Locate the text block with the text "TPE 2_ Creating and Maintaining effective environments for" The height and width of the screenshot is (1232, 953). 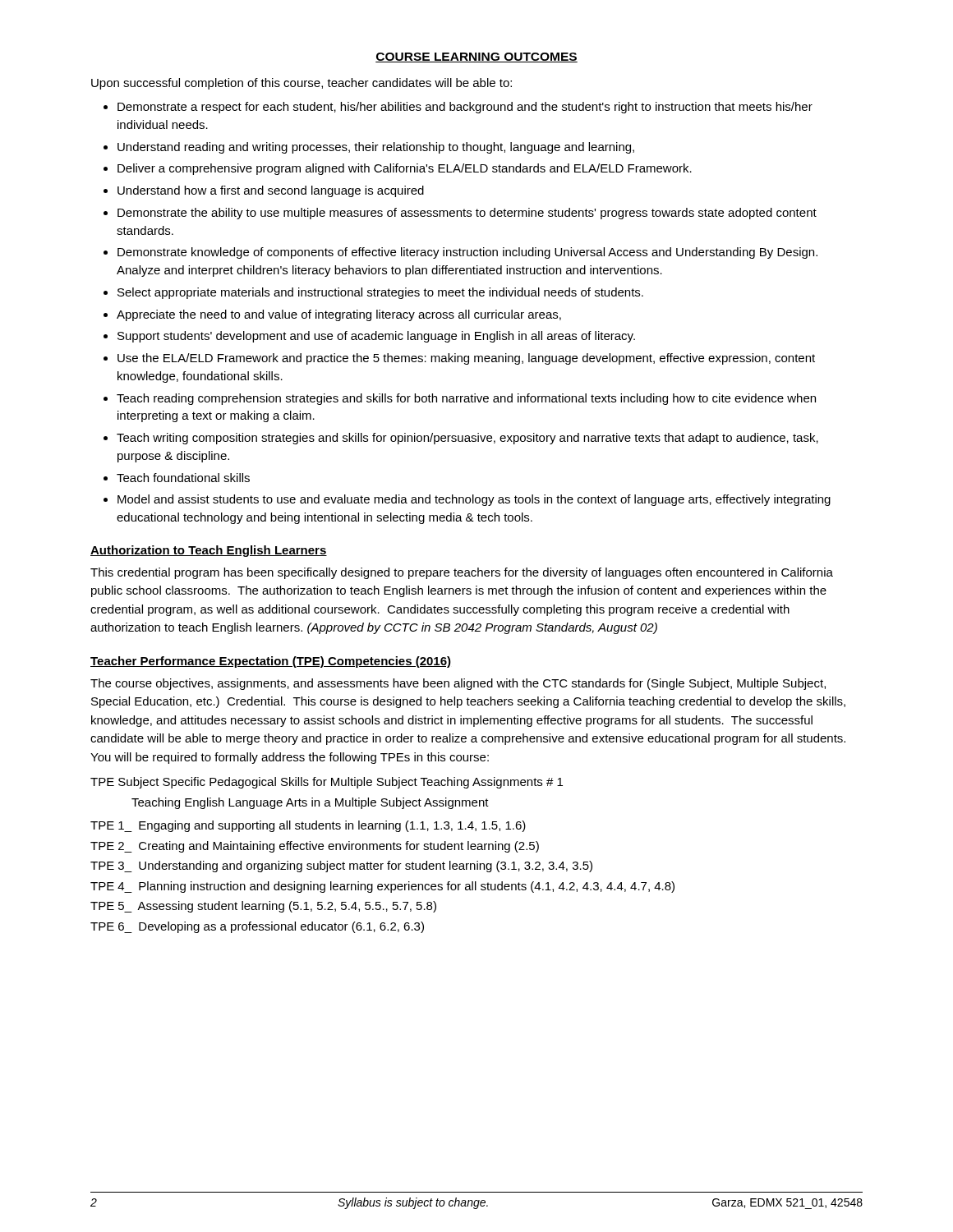click(x=315, y=845)
